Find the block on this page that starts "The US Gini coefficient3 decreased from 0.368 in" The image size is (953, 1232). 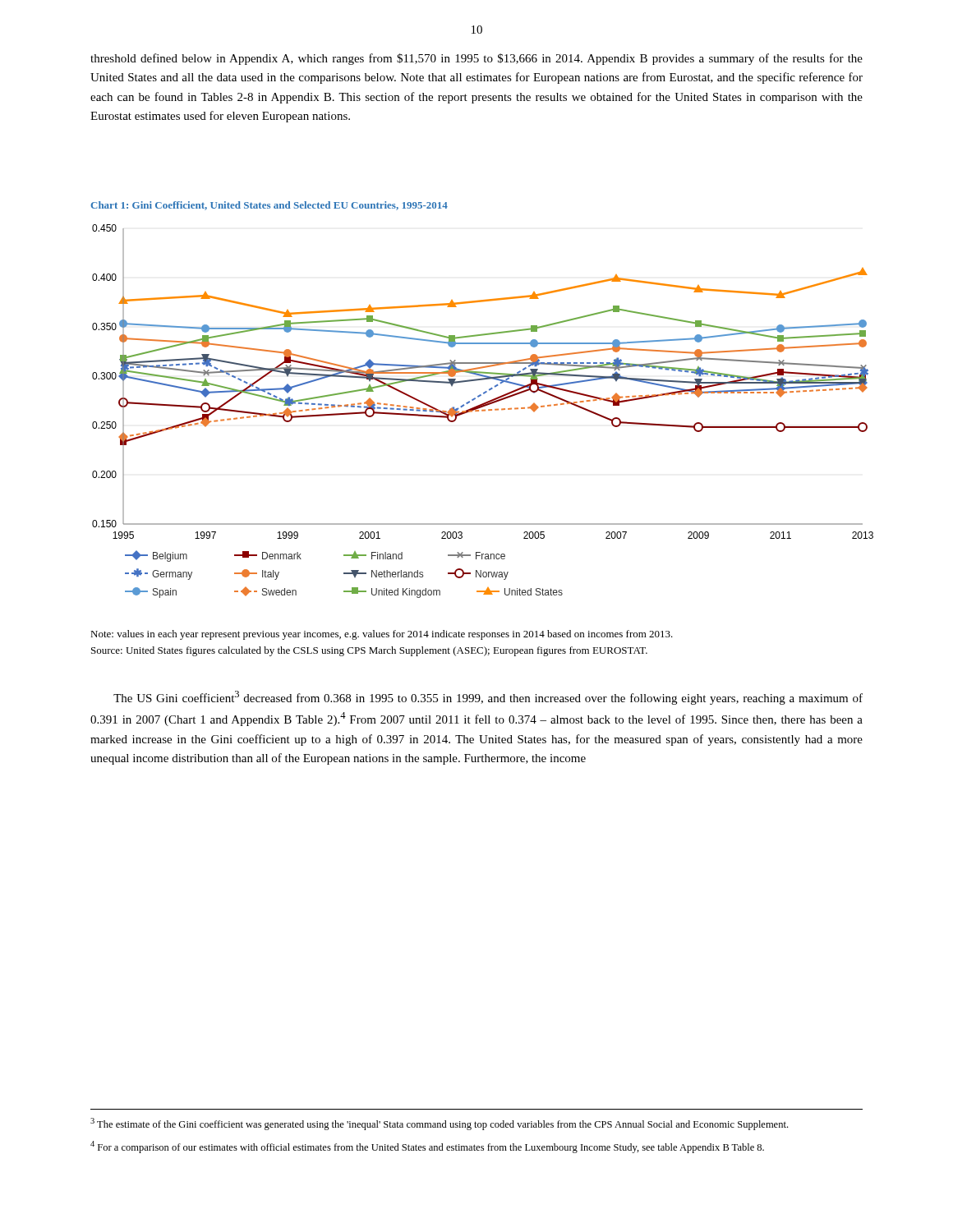pos(476,726)
